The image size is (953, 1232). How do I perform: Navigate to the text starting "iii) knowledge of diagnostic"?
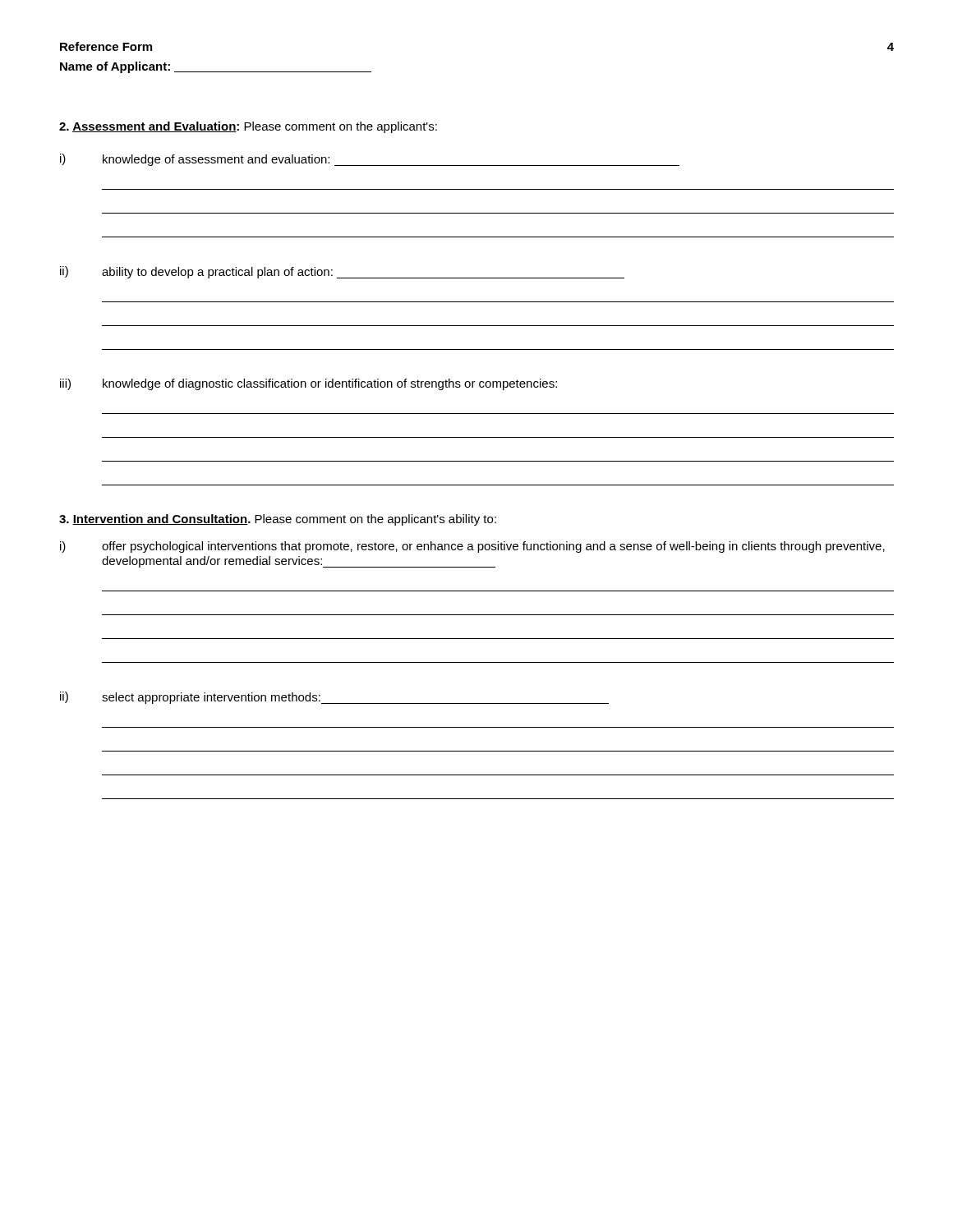click(x=476, y=431)
